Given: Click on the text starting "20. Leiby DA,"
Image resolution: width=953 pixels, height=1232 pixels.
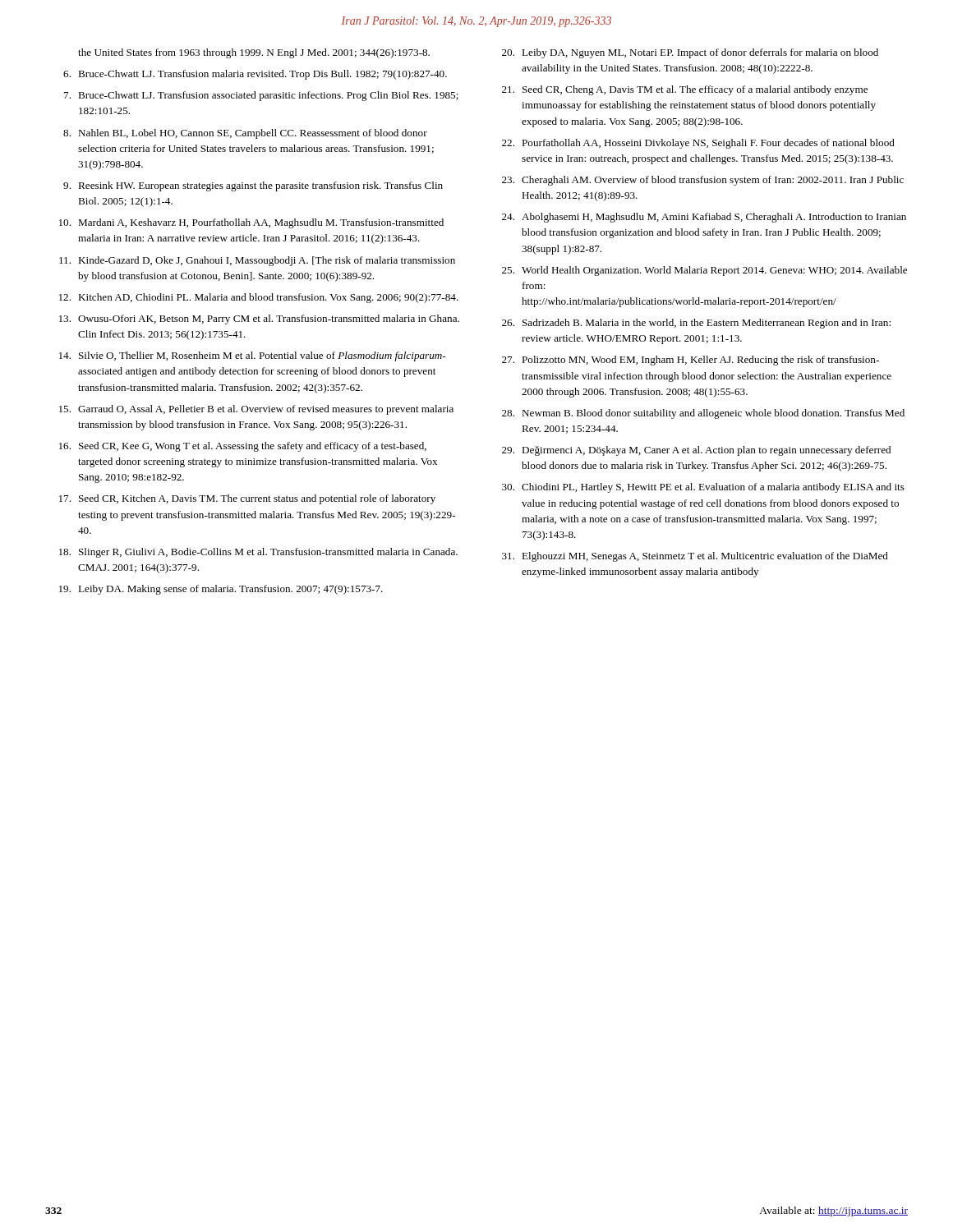Looking at the screenshot, I should click(698, 60).
